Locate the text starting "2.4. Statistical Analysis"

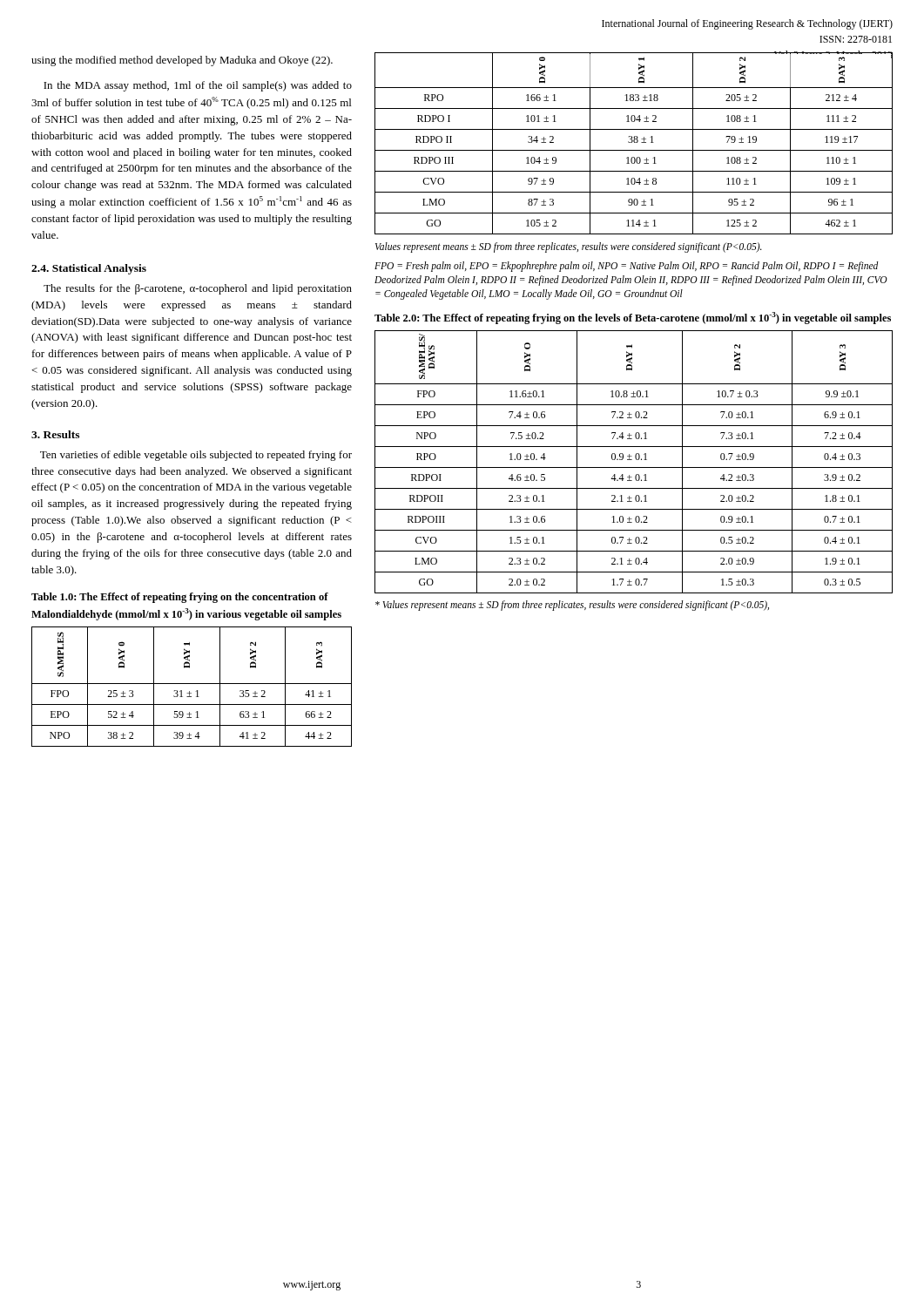point(89,268)
